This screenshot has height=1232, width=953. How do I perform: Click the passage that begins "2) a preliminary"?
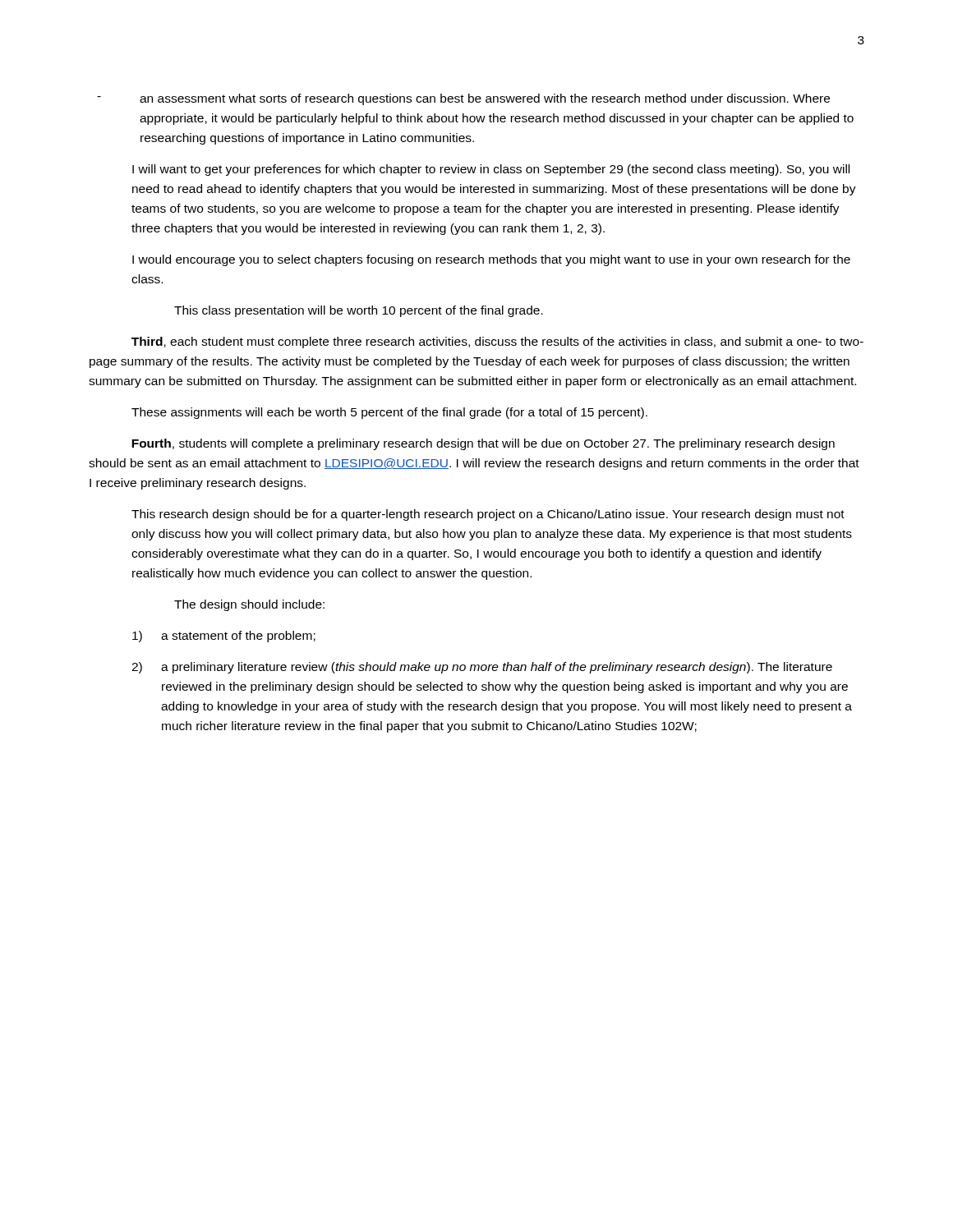pos(498,697)
